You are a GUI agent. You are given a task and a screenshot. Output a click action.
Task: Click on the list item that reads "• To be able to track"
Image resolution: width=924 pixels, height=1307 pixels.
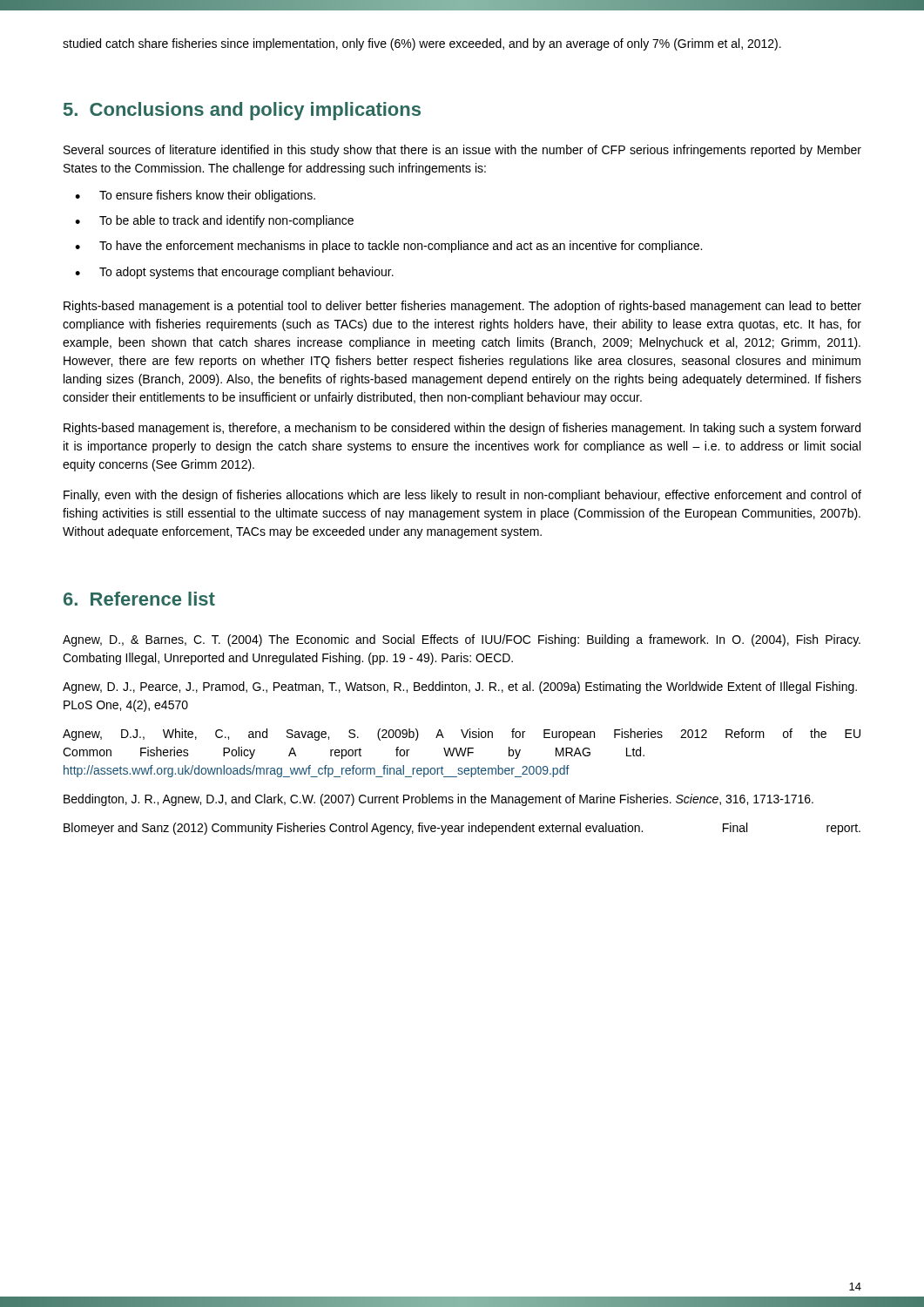214,221
